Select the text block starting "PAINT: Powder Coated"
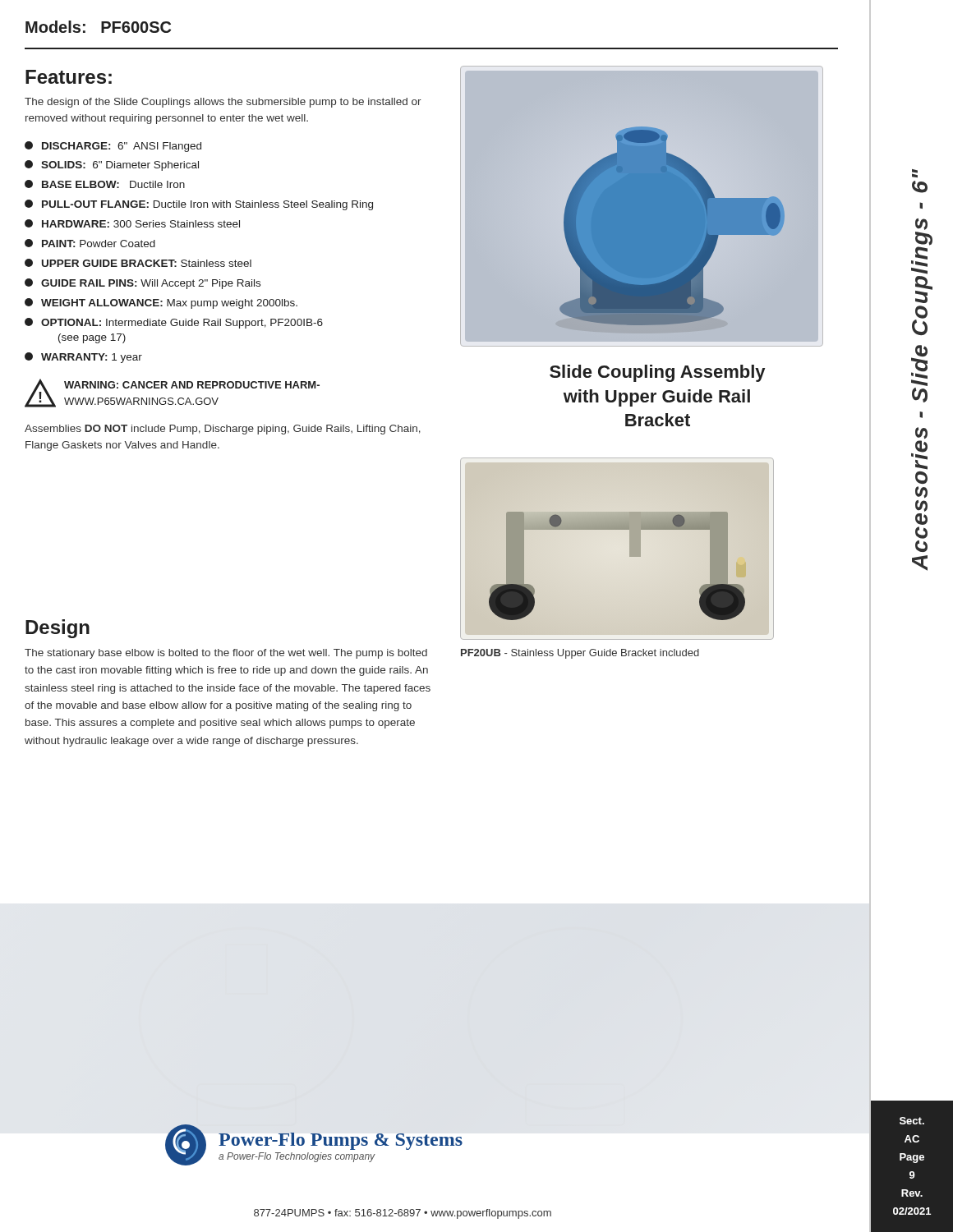Viewport: 953px width, 1232px height. click(x=90, y=244)
